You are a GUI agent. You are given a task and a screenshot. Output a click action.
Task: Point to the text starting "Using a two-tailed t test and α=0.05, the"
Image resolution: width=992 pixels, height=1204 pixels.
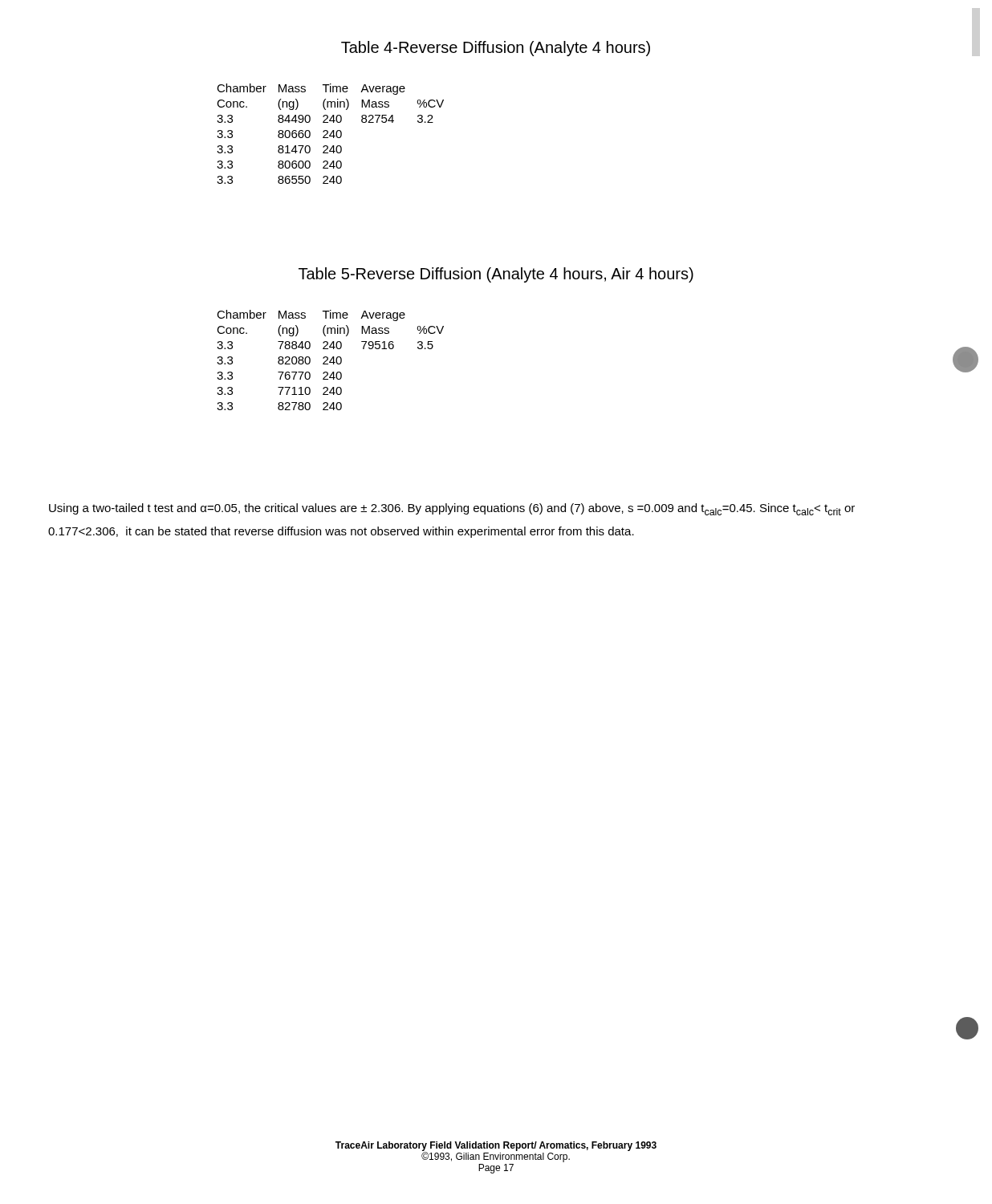pyautogui.click(x=452, y=519)
